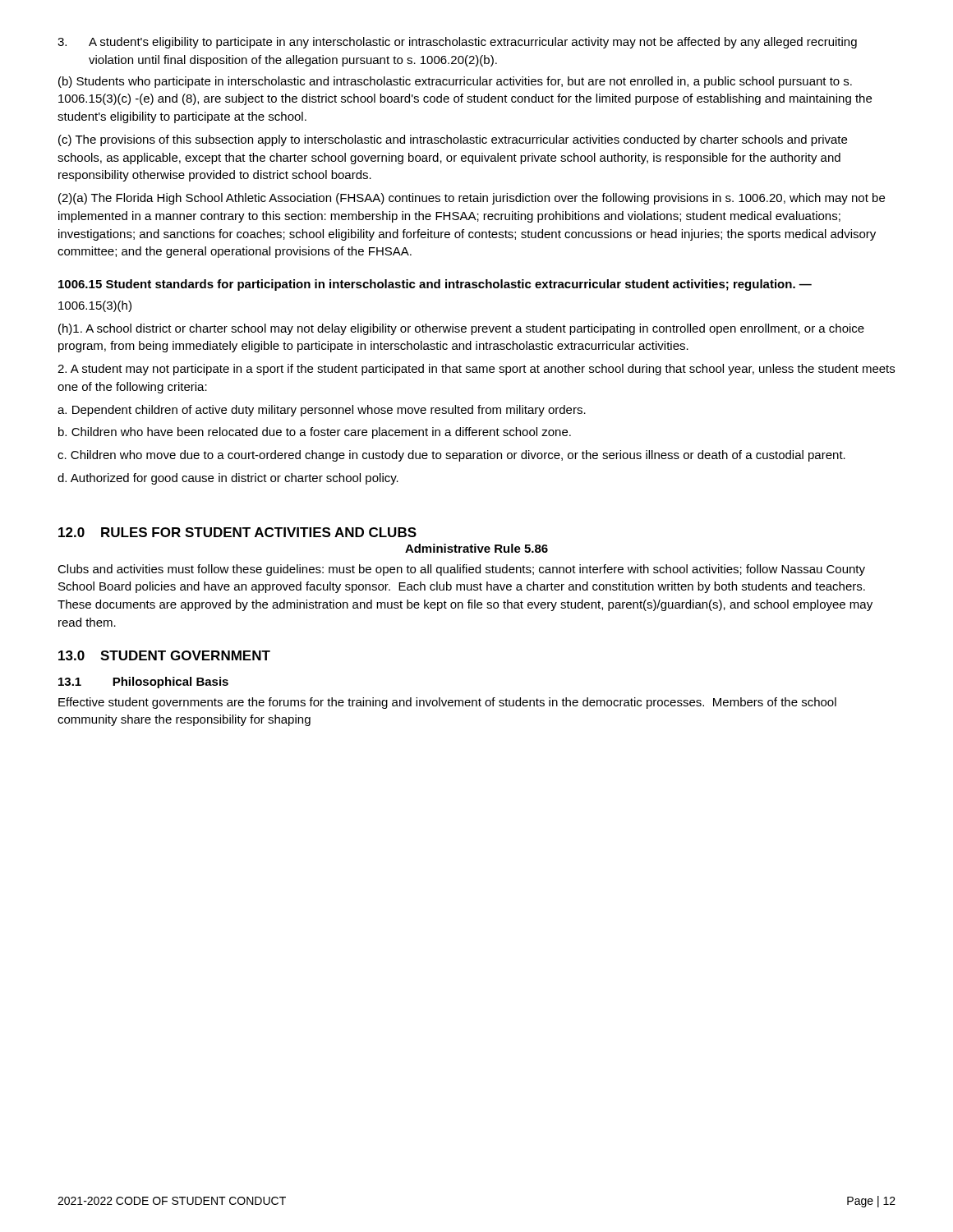The image size is (953, 1232).
Task: Navigate to the passage starting "(2)(a) The Florida High School"
Action: click(471, 224)
